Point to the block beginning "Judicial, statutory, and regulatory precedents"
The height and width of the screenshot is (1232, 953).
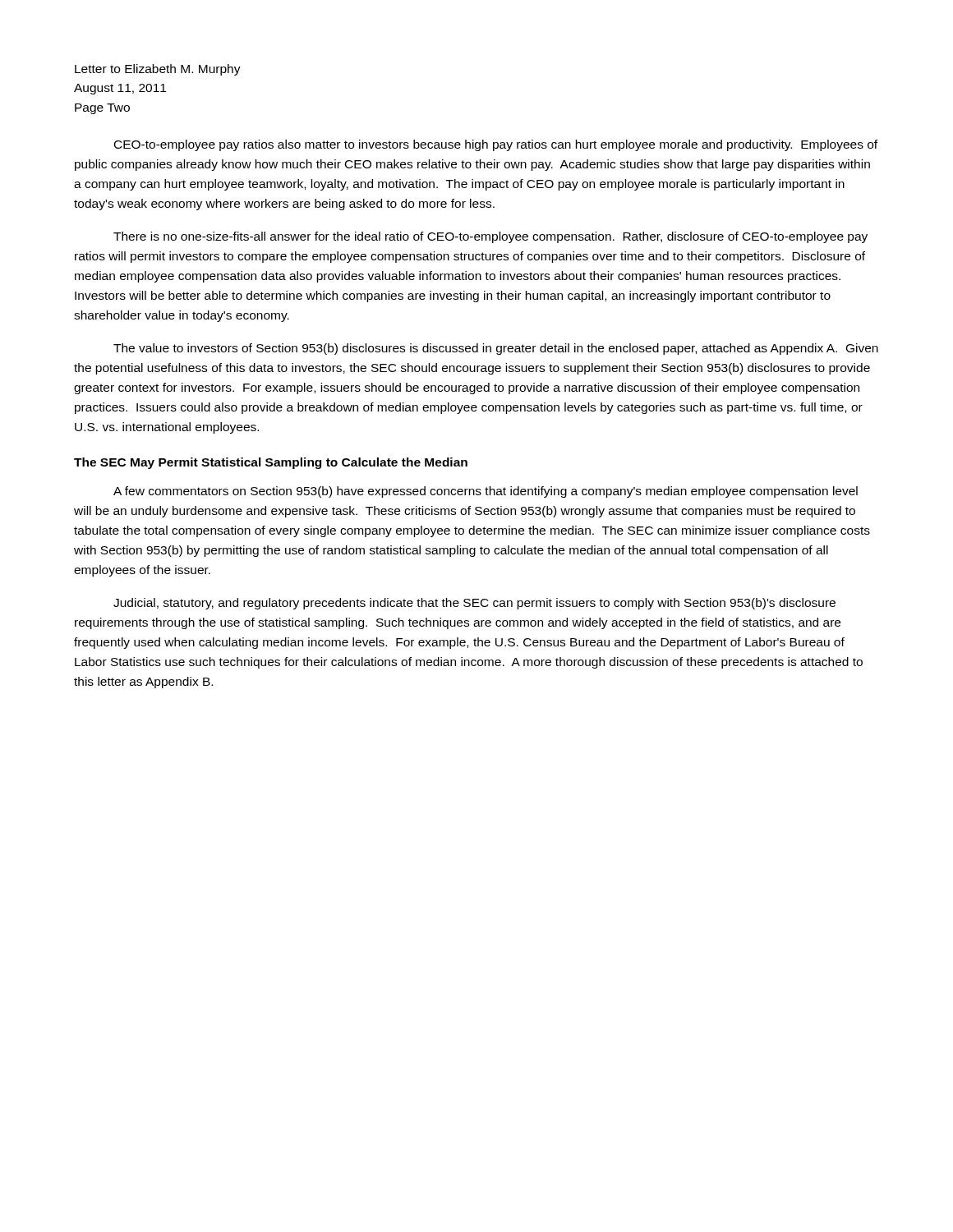point(469,642)
